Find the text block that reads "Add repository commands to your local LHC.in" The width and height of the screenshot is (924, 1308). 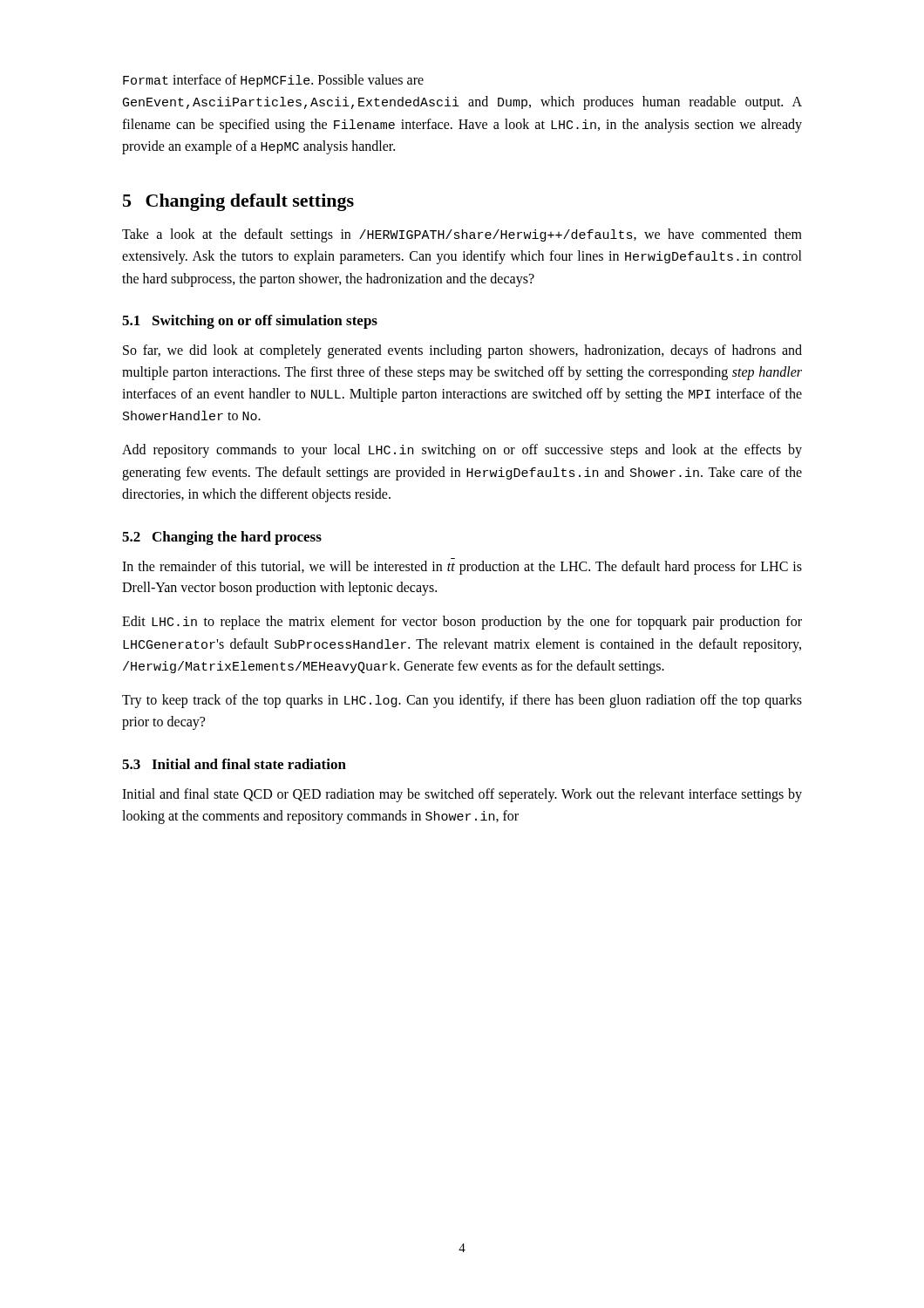click(462, 472)
